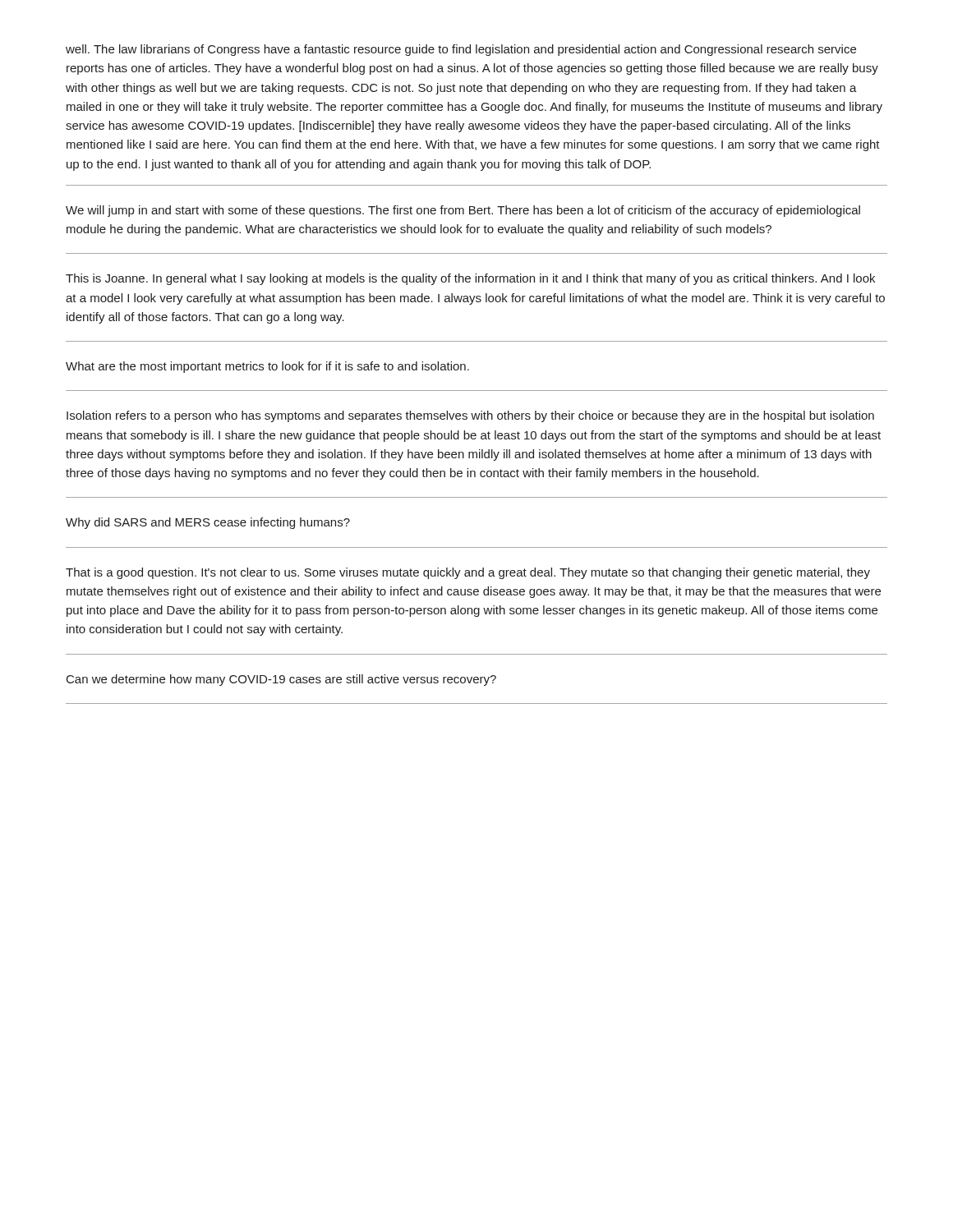Where is the passage that starts "That is a good question."?
This screenshot has width=953, height=1232.
pyautogui.click(x=474, y=600)
